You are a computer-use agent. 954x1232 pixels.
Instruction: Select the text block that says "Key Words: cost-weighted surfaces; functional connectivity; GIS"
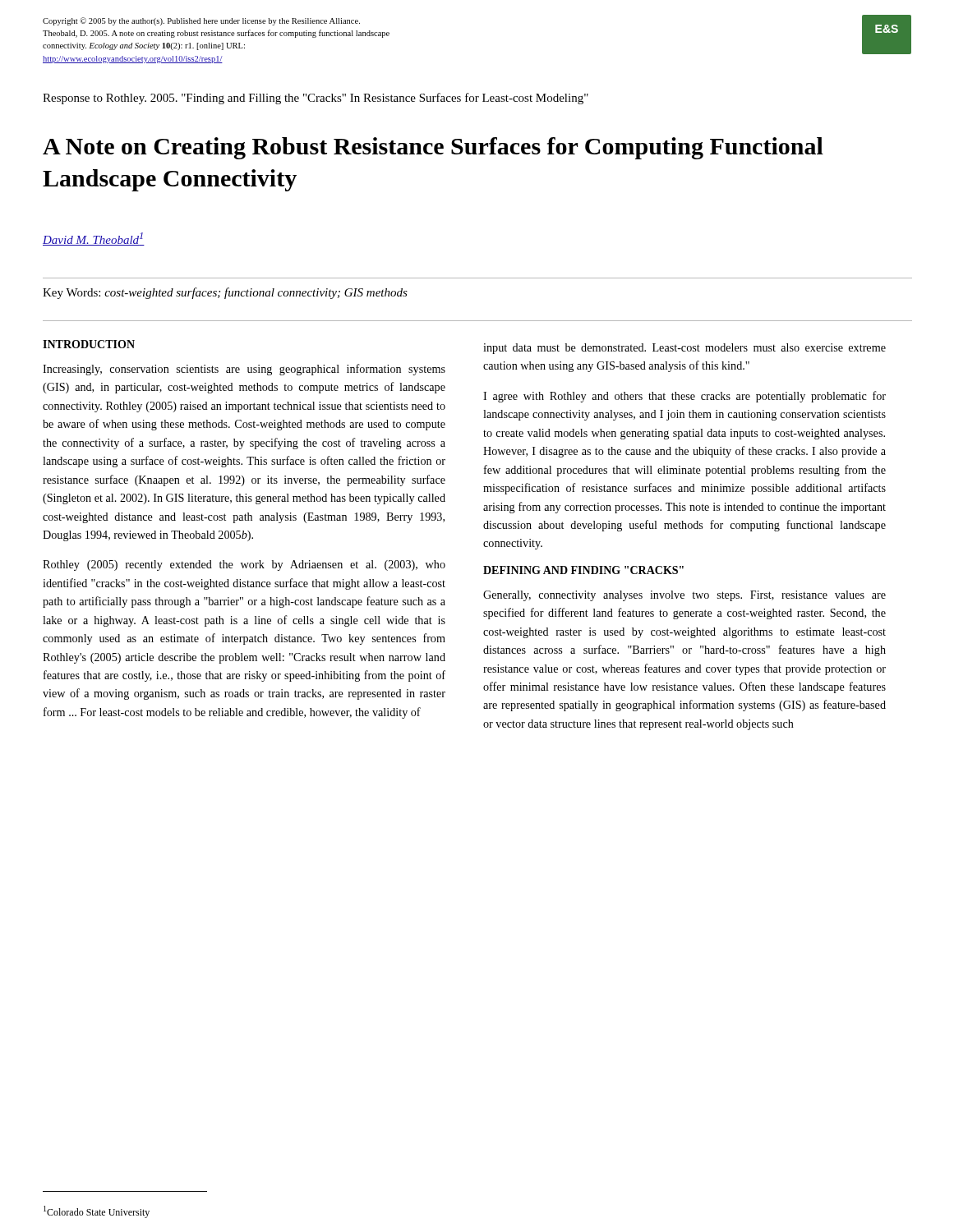pos(225,292)
